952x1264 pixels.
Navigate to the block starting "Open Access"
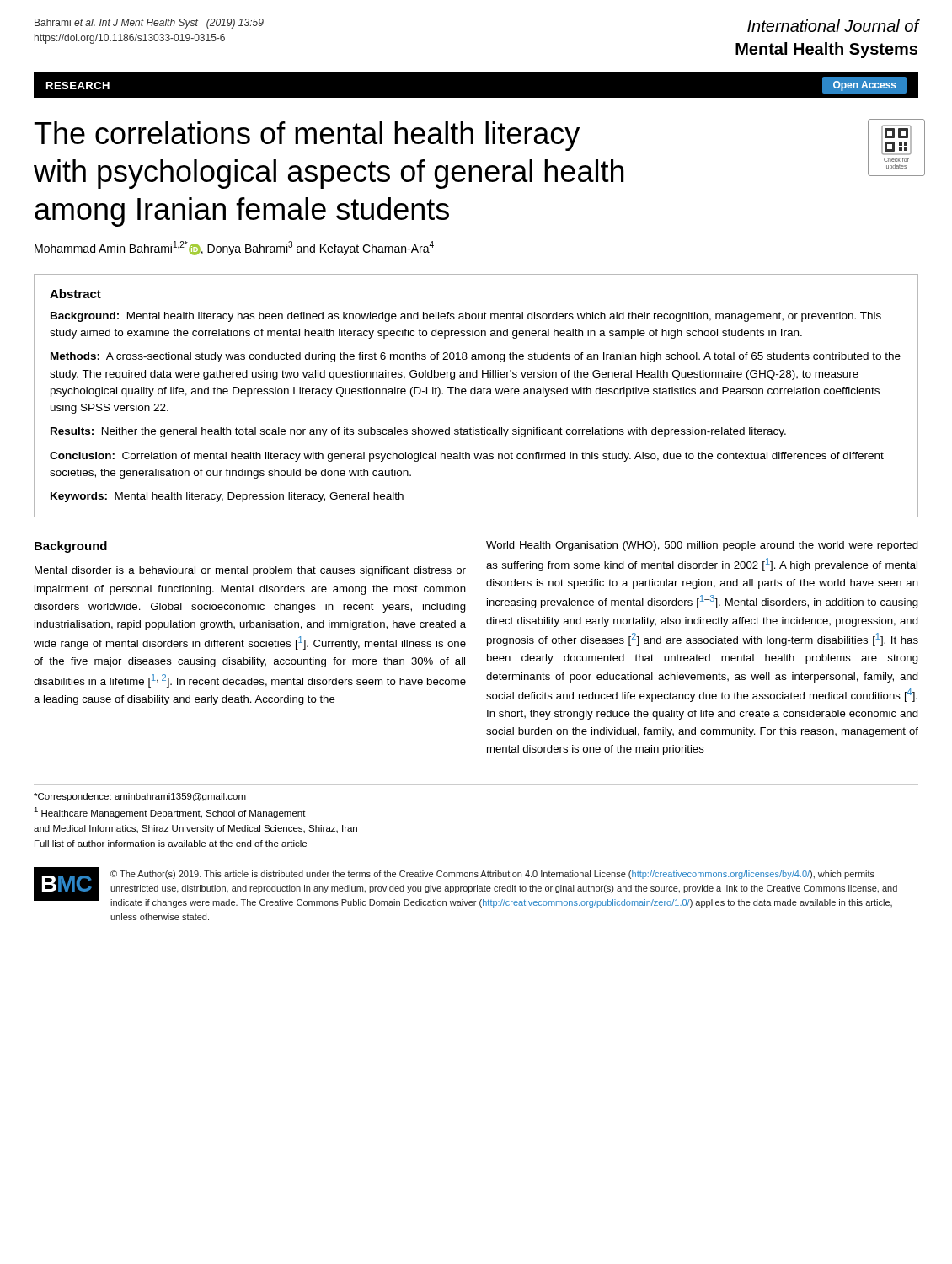865,85
